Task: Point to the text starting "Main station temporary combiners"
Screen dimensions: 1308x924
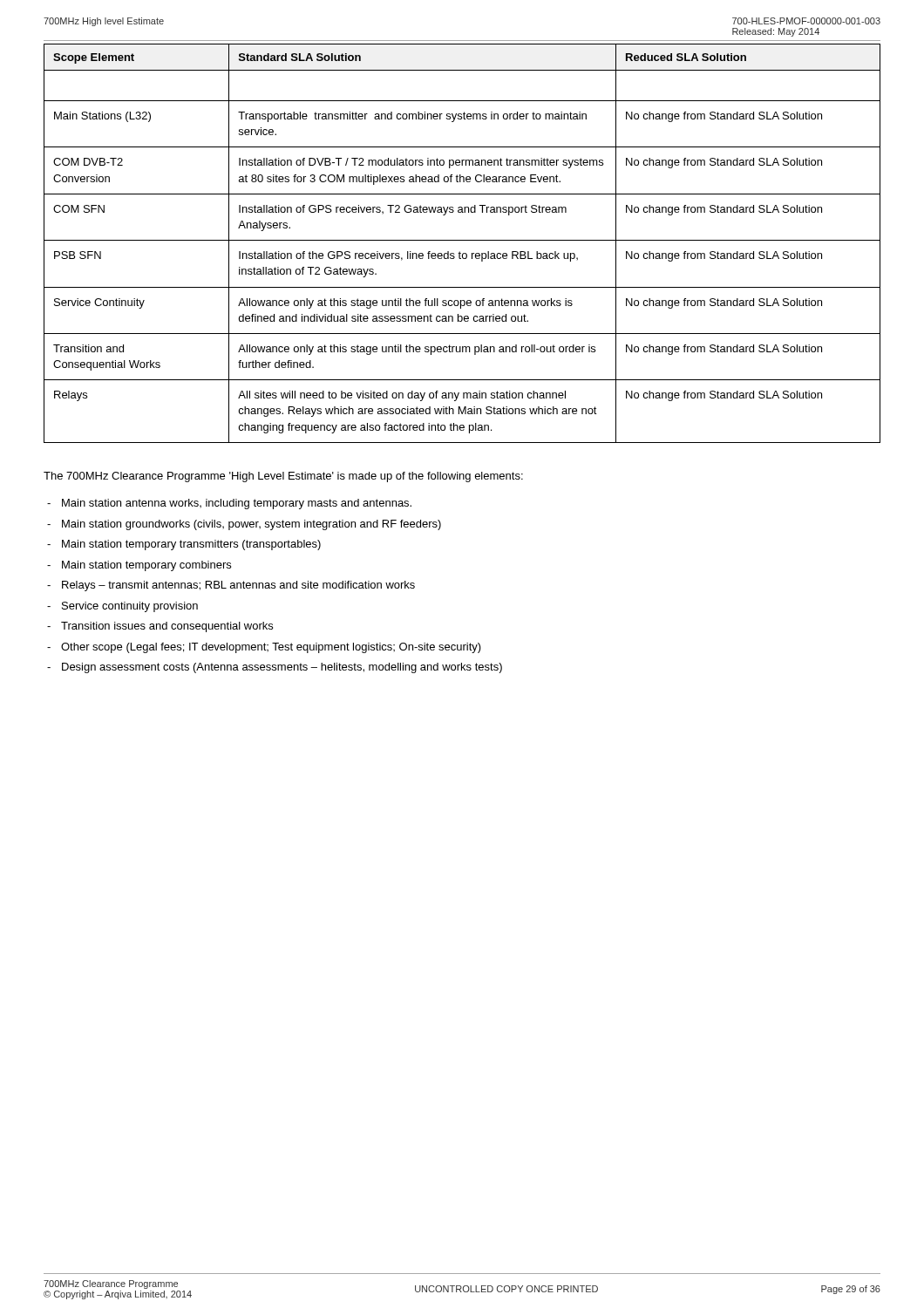Action: pyautogui.click(x=146, y=564)
